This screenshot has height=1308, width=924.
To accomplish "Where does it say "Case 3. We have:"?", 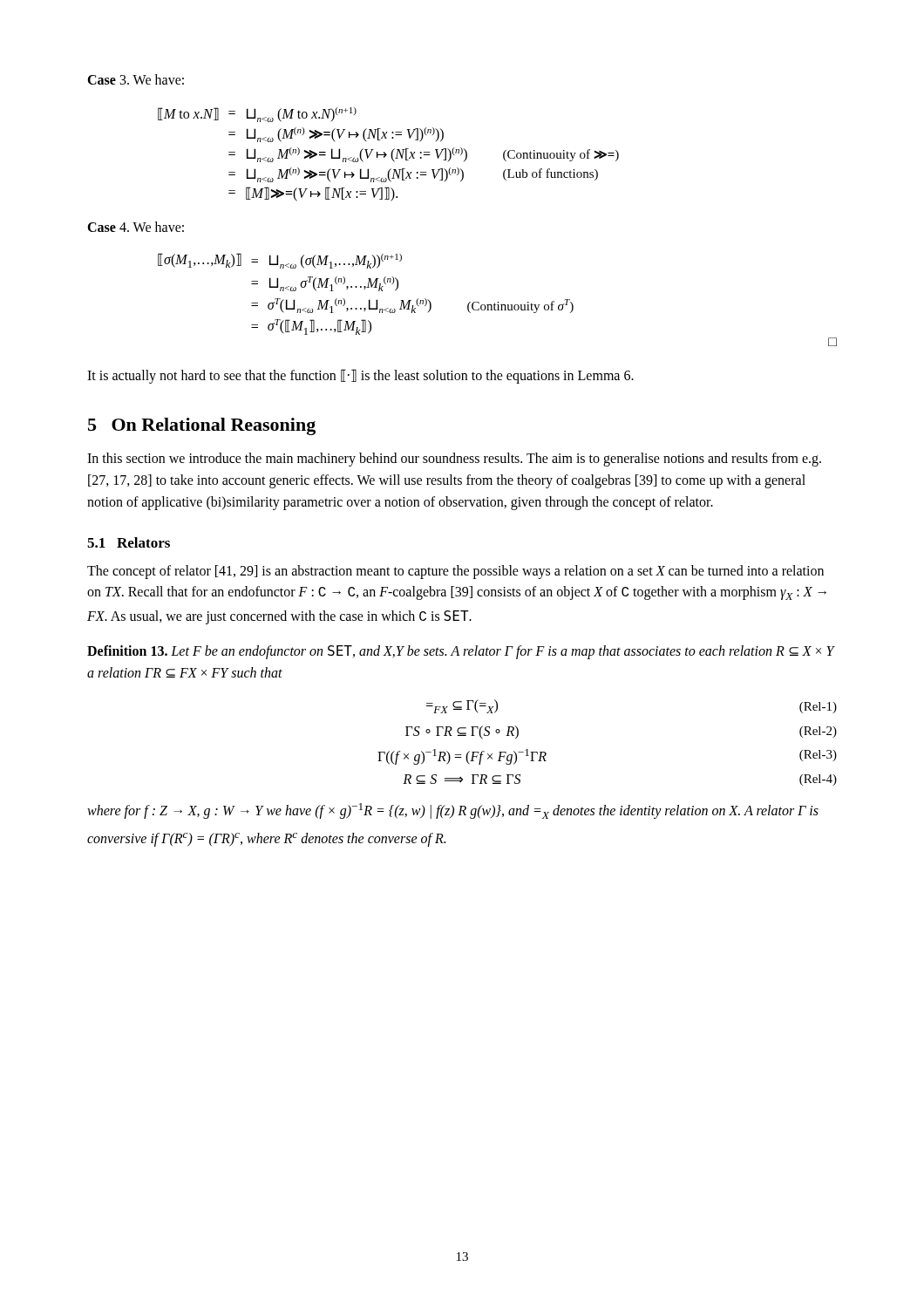I will coord(136,80).
